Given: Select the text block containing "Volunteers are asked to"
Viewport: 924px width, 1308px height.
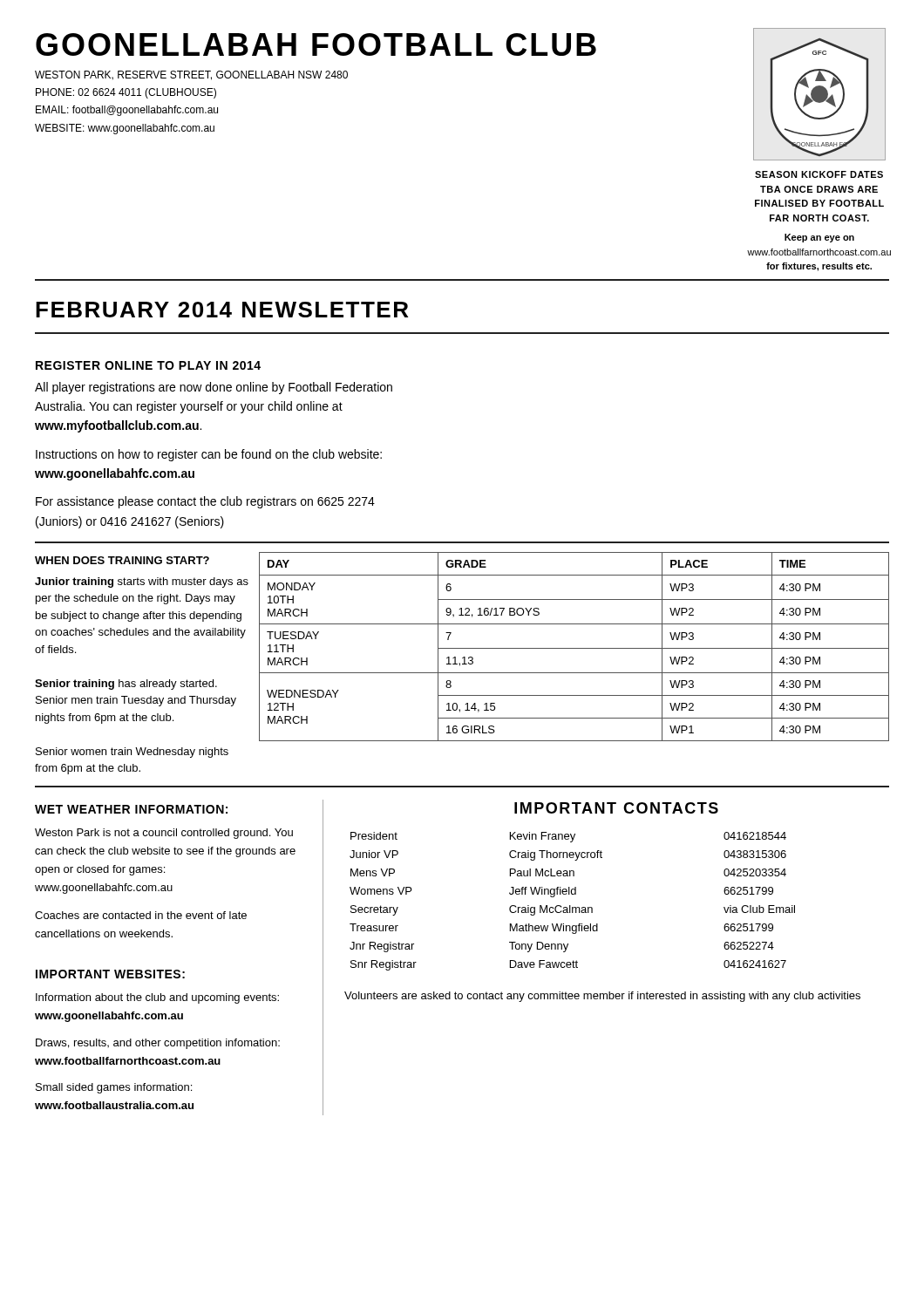Looking at the screenshot, I should pyautogui.click(x=603, y=995).
